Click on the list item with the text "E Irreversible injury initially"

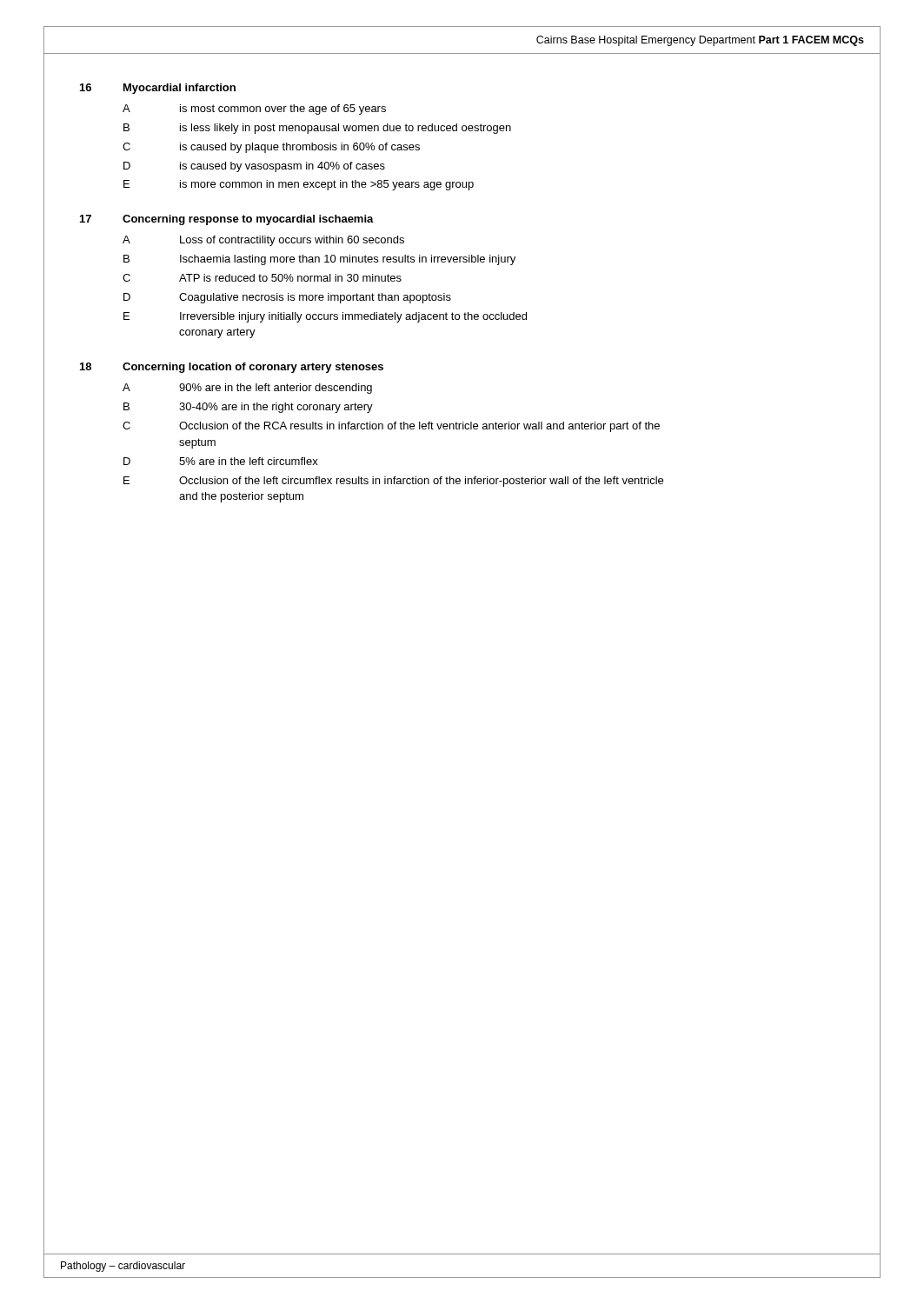[x=325, y=325]
